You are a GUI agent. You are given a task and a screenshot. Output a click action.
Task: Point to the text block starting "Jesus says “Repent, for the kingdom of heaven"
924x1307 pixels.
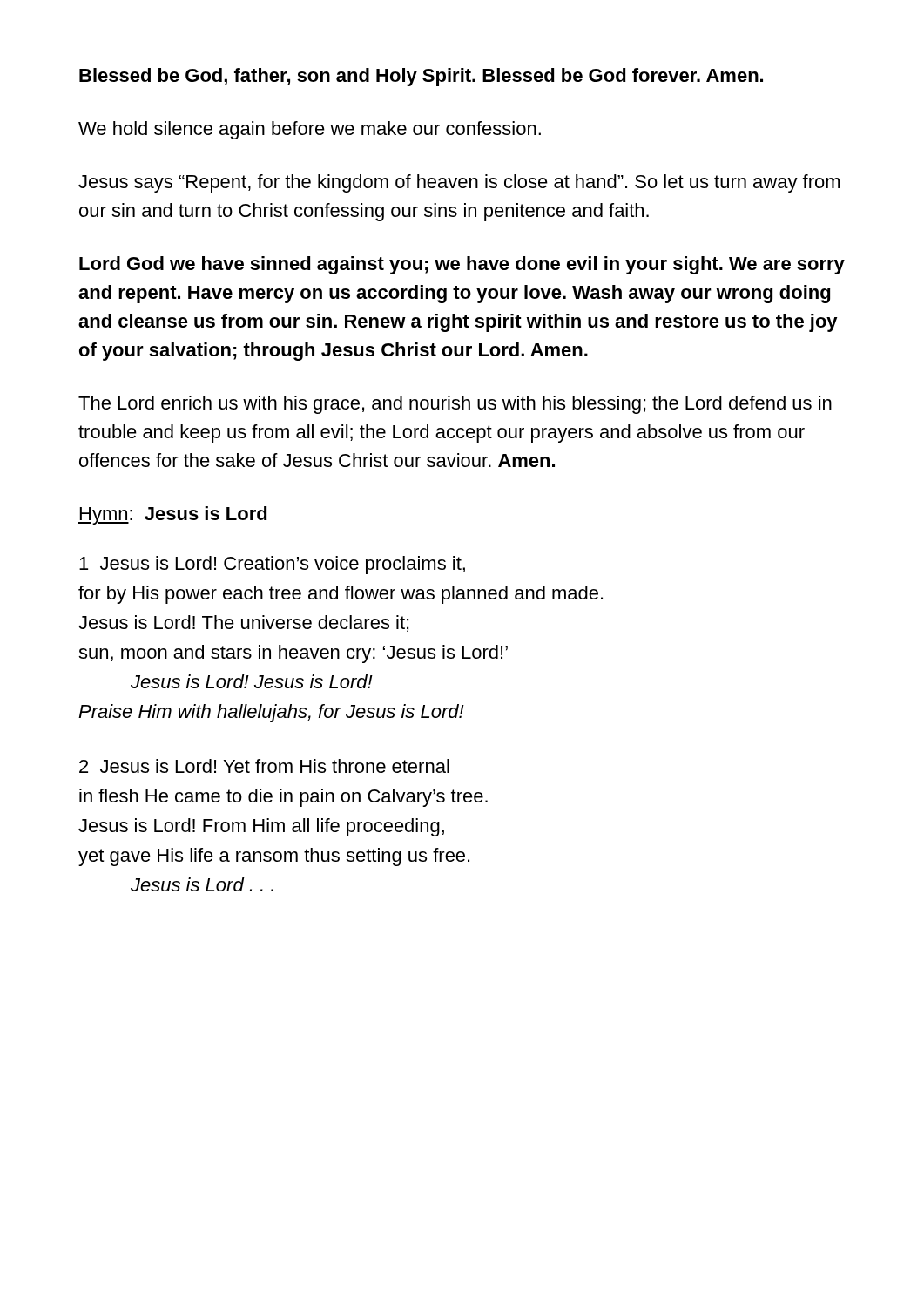(460, 196)
